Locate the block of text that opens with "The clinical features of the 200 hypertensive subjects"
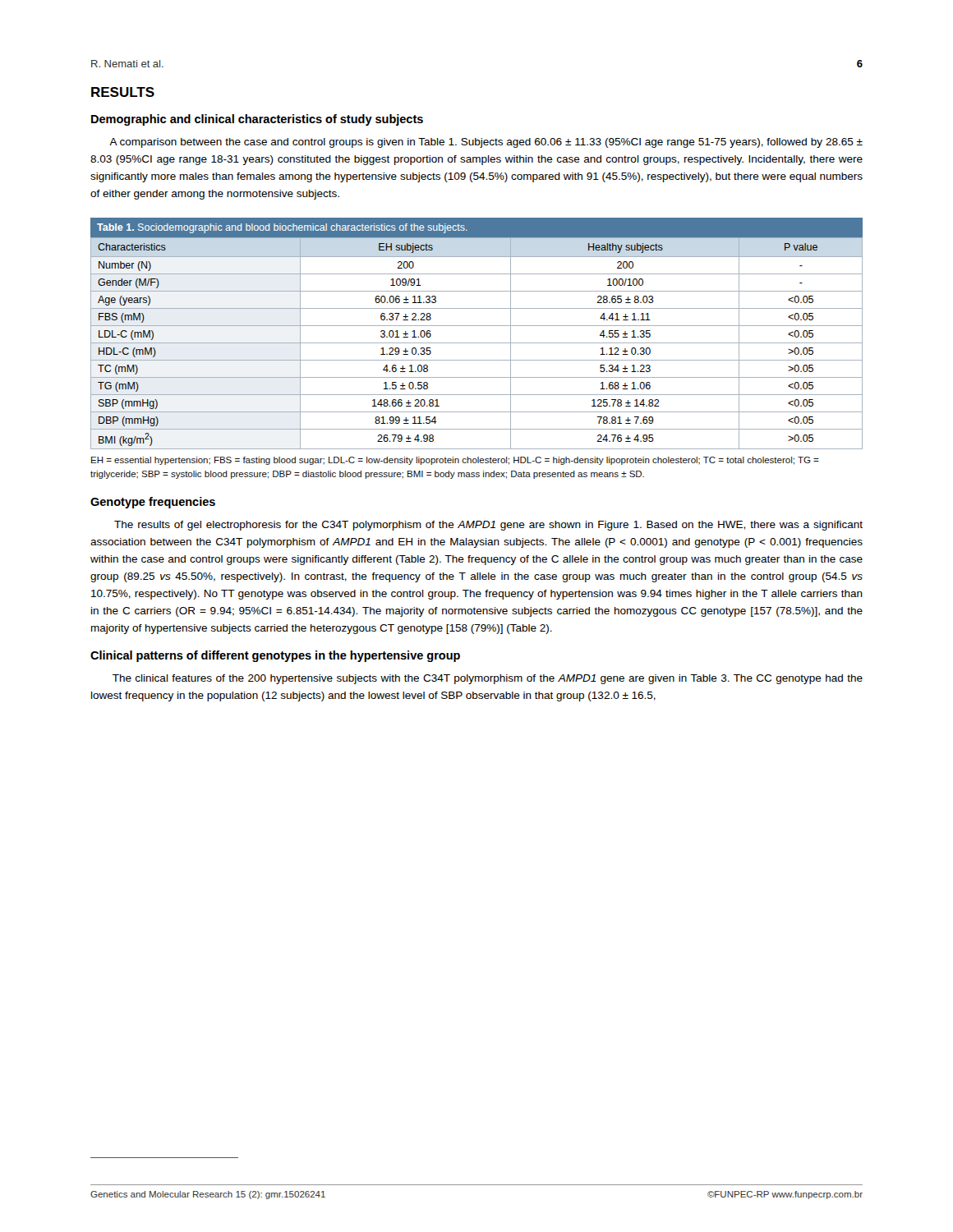Image resolution: width=953 pixels, height=1232 pixels. pyautogui.click(x=476, y=687)
